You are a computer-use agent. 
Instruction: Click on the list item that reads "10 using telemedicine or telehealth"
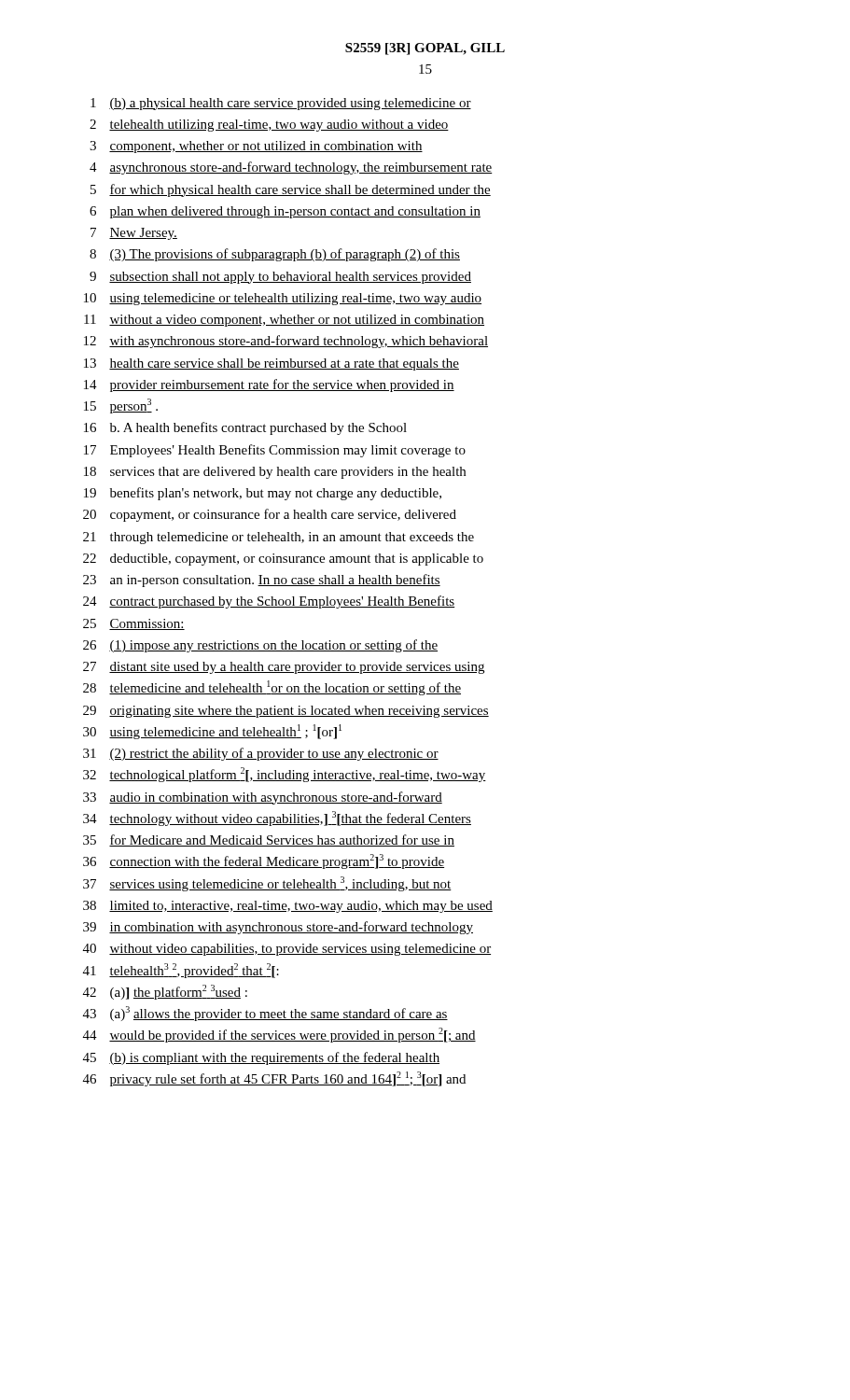(x=425, y=298)
